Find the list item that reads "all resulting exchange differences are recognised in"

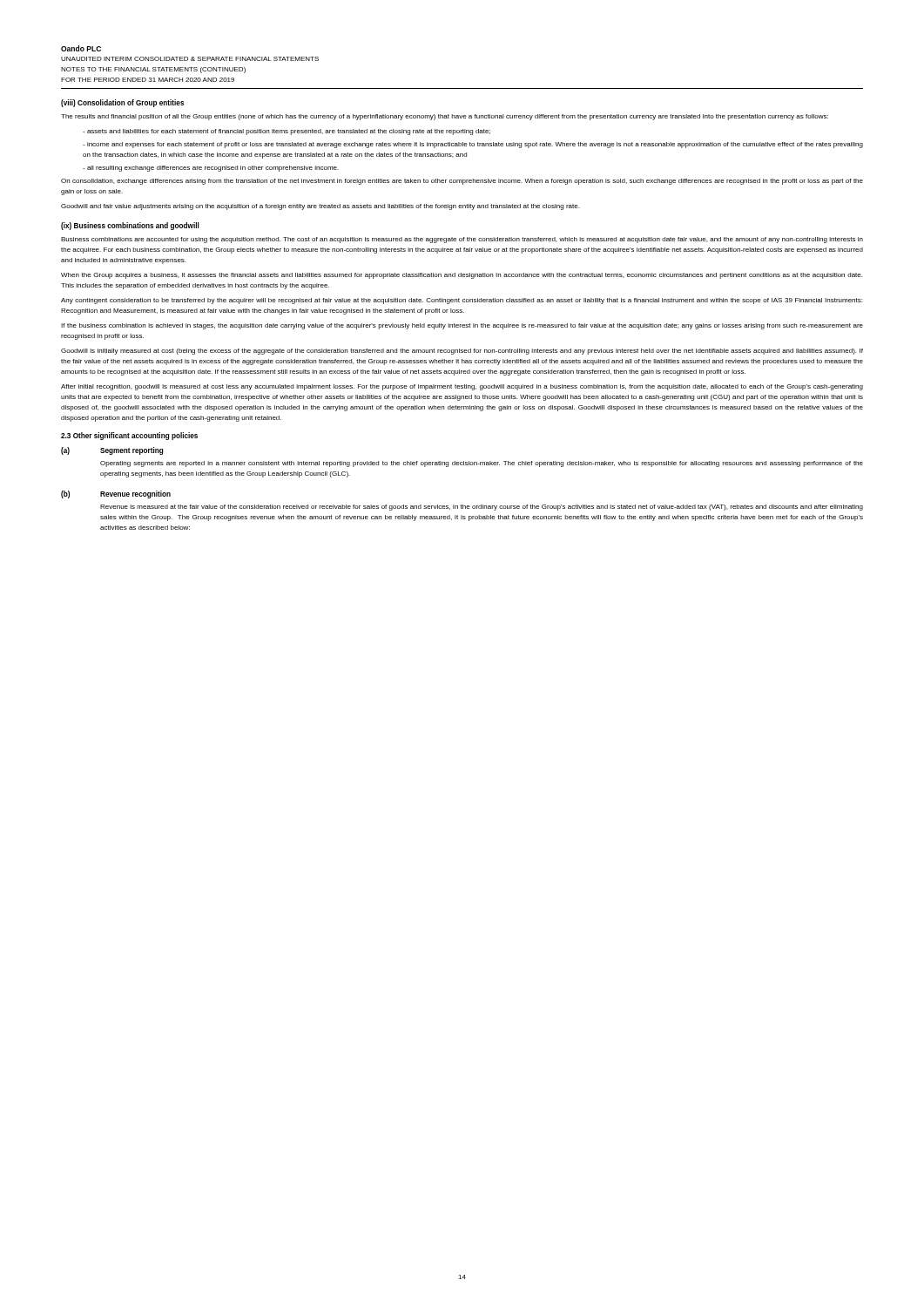(211, 168)
